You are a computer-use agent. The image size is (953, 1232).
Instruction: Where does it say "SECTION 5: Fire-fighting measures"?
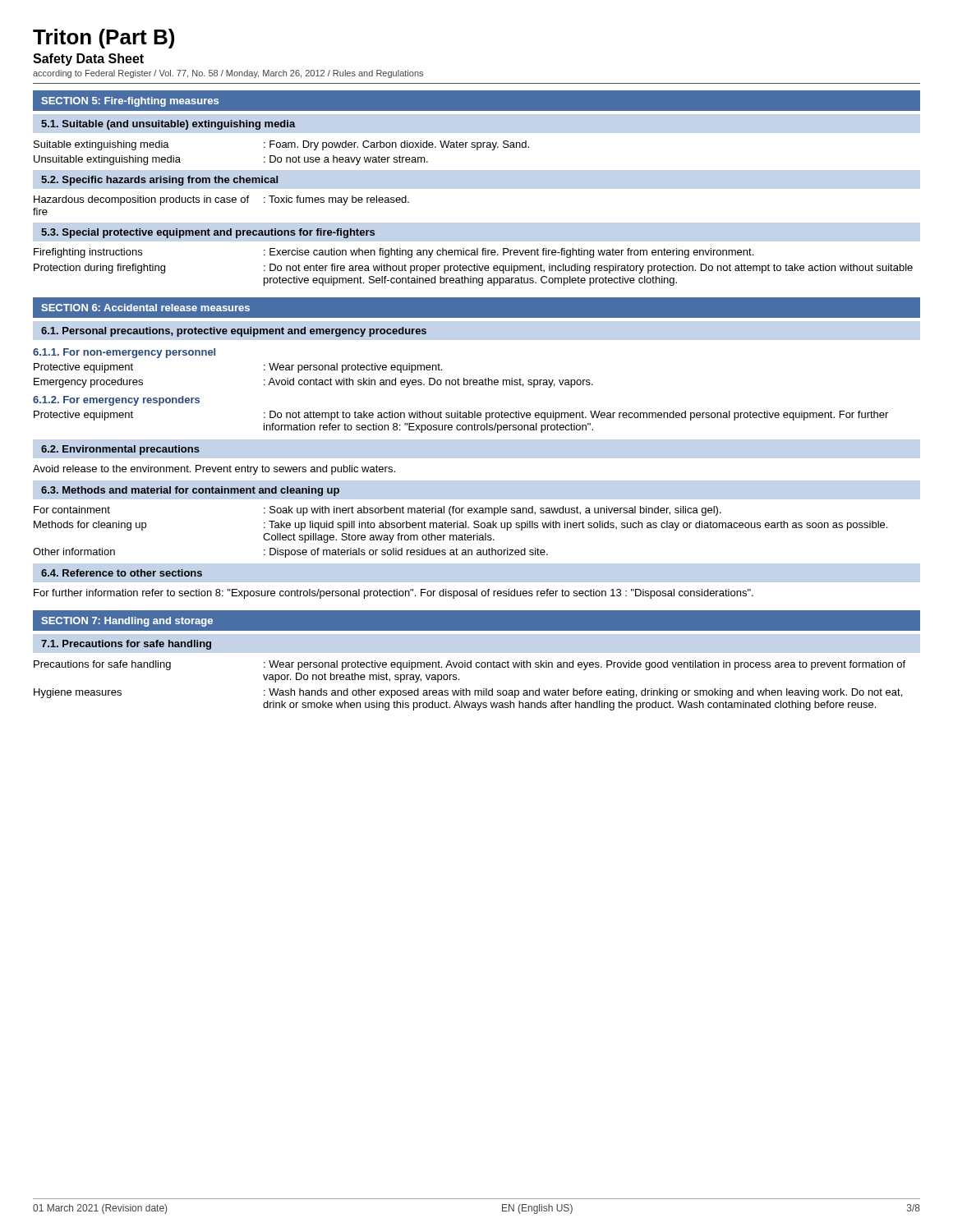coord(130,101)
